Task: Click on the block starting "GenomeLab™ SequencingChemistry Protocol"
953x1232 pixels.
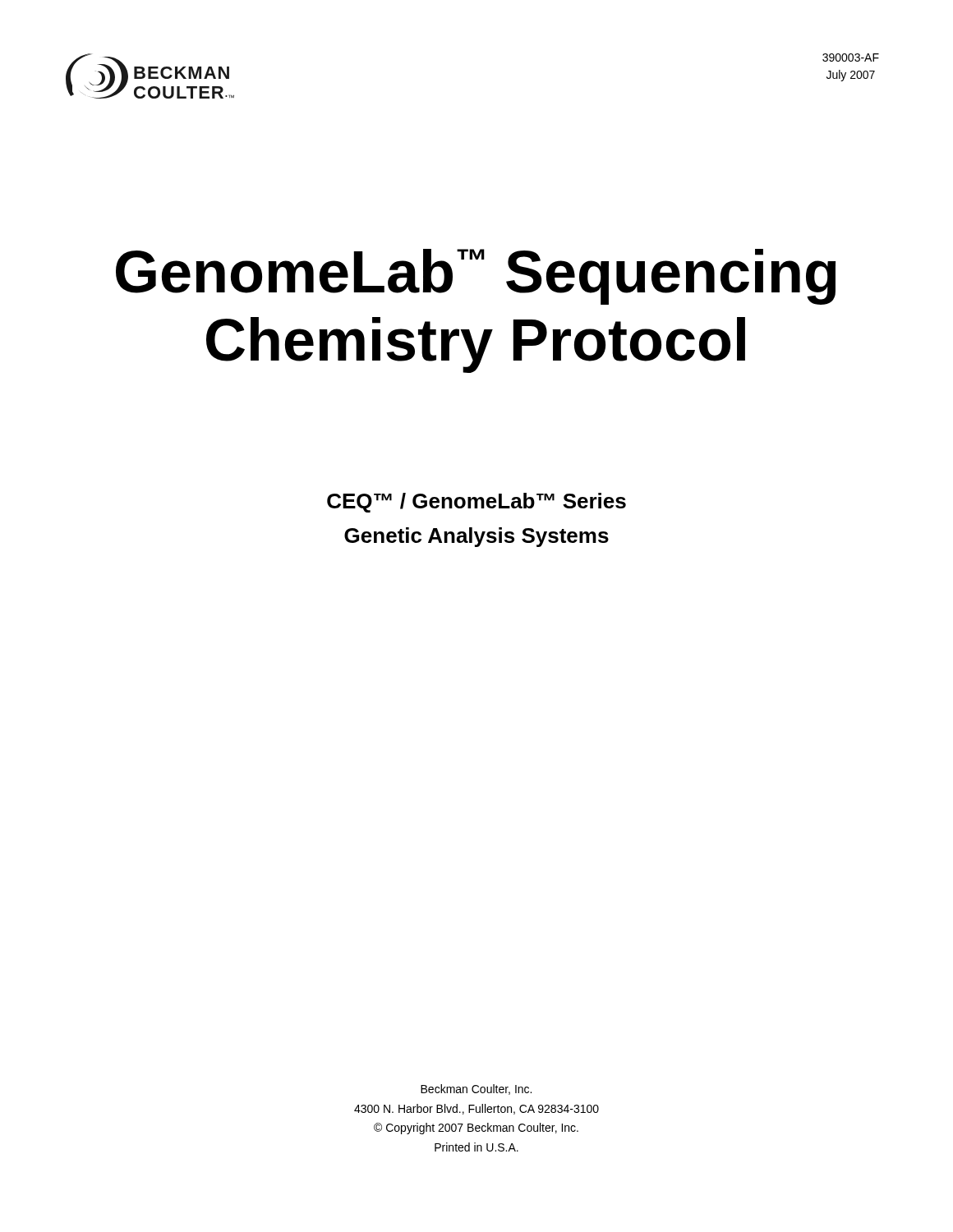Action: [476, 306]
